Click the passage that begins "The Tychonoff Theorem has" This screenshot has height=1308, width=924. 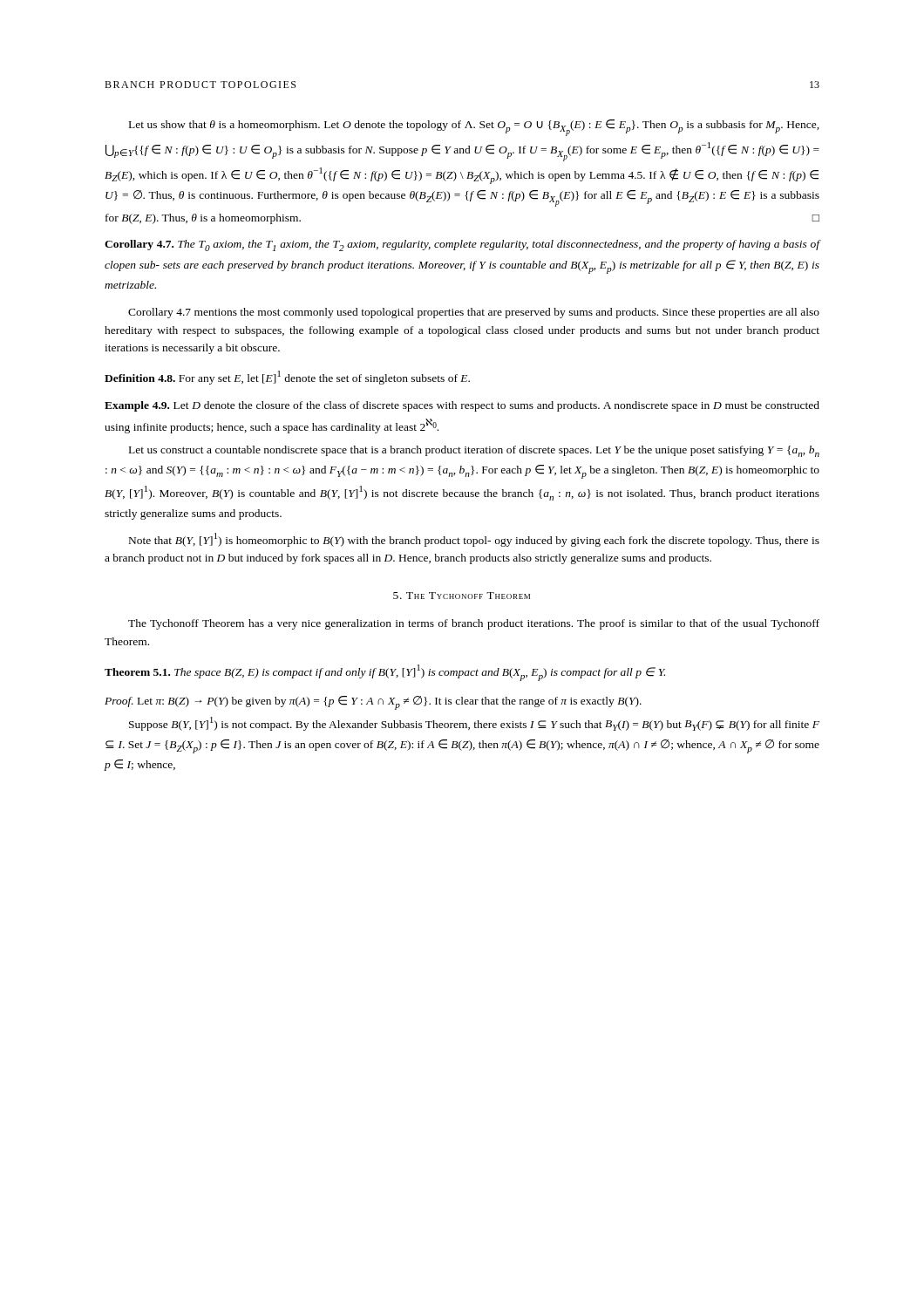462,633
